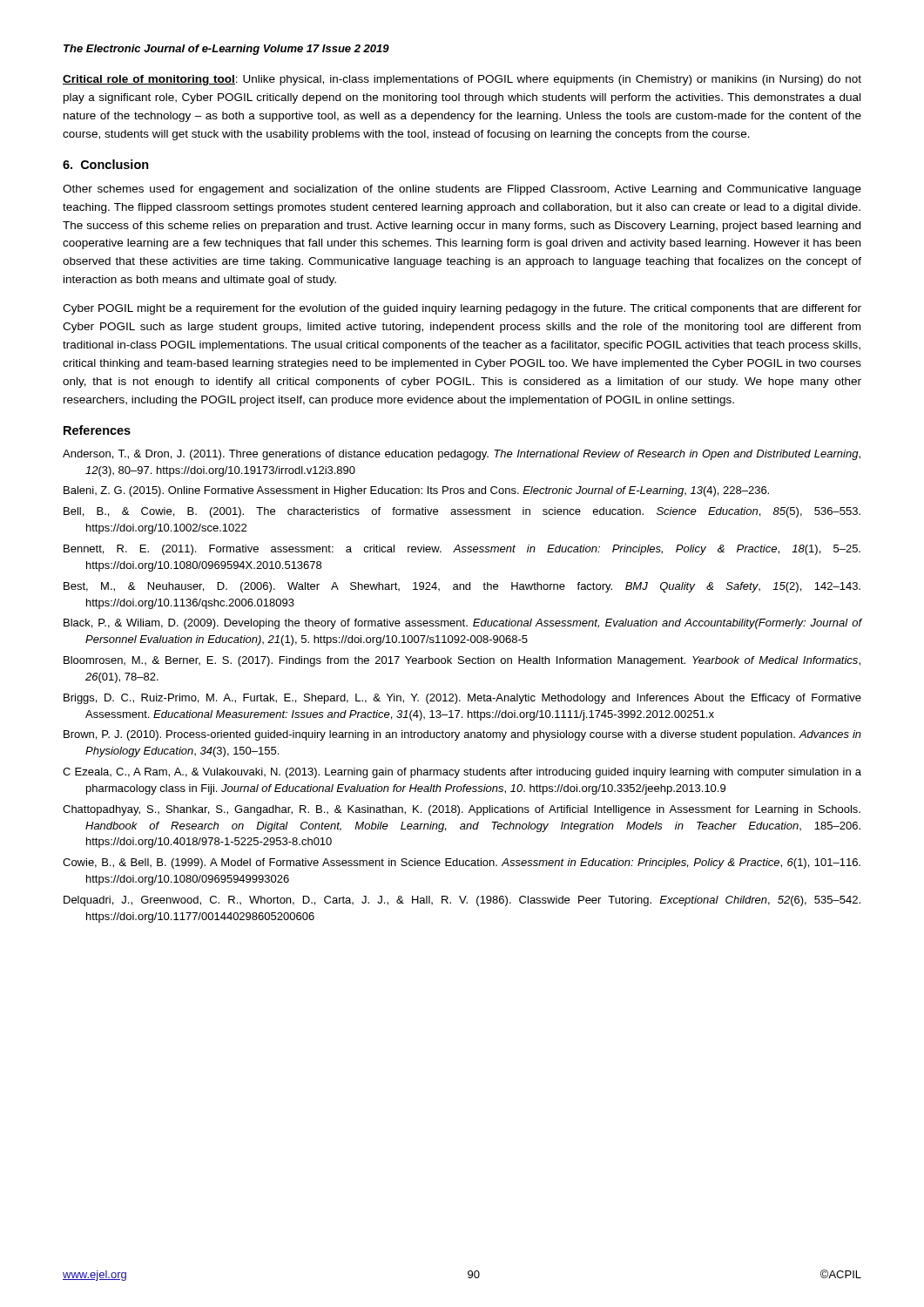Click the passage that begins "Bennett, R. E."

(x=462, y=557)
